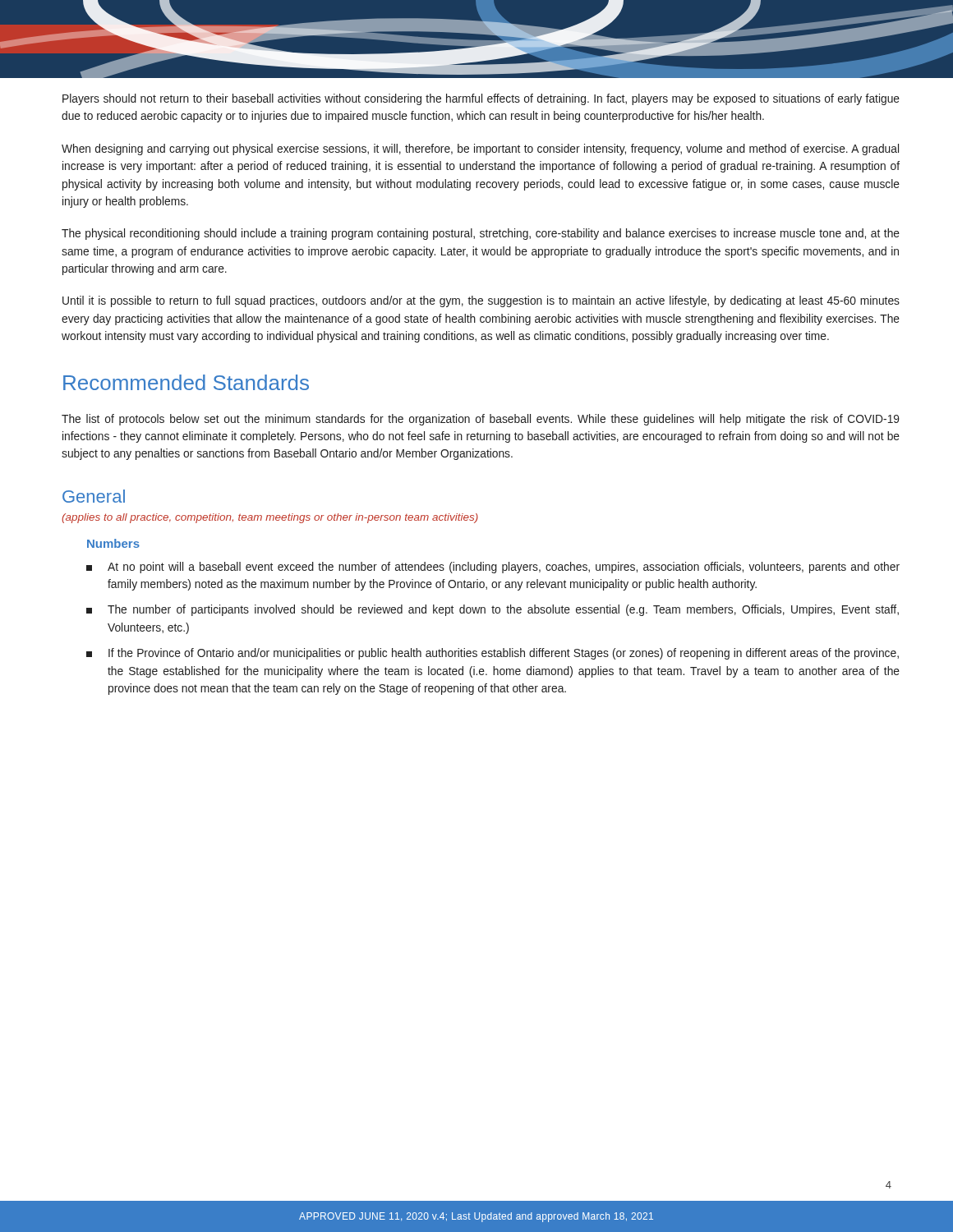Find the block on this page that starts "The physical reconditioning should include a"
Screen dimensions: 1232x953
(481, 251)
